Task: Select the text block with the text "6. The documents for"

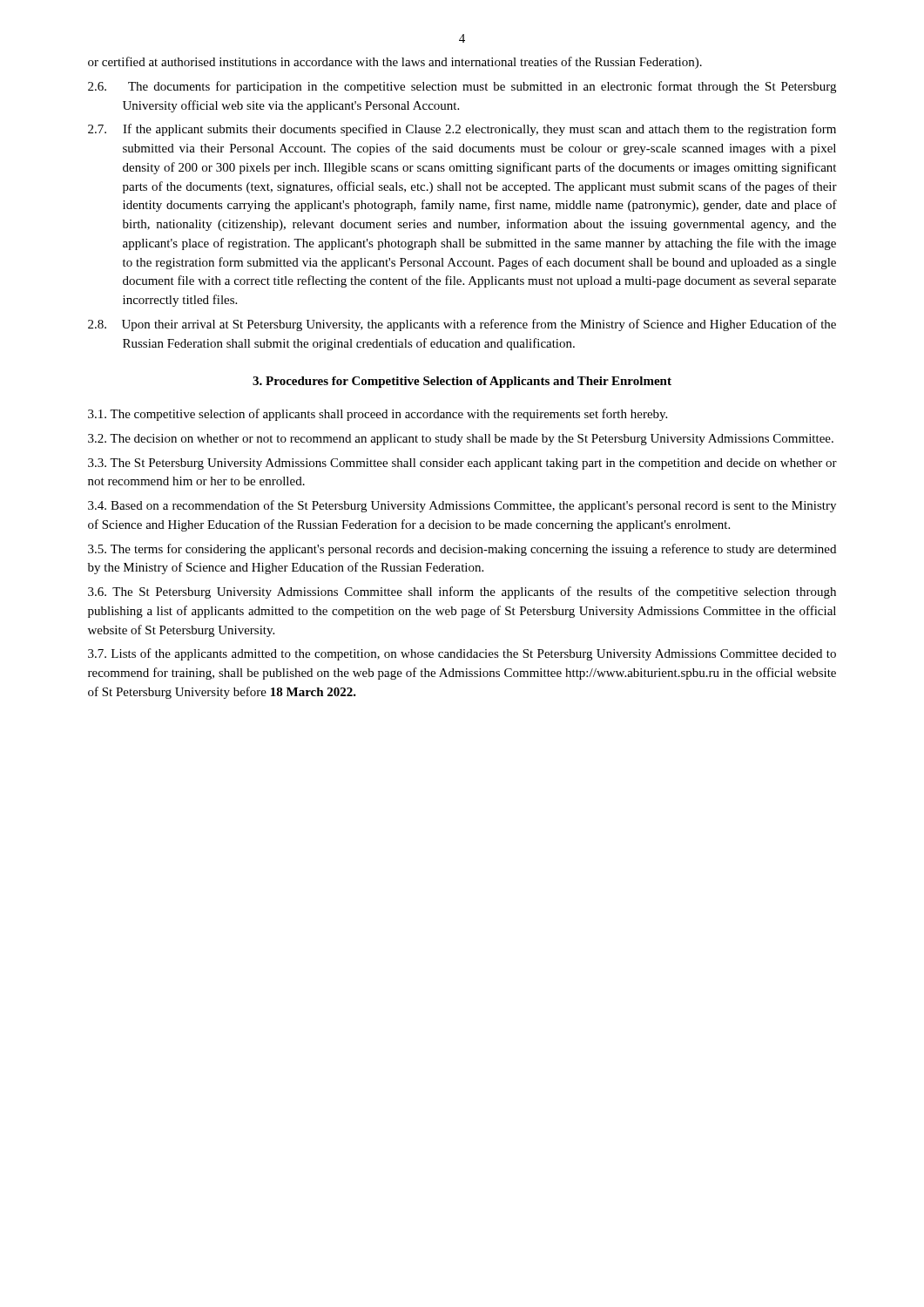Action: coord(462,96)
